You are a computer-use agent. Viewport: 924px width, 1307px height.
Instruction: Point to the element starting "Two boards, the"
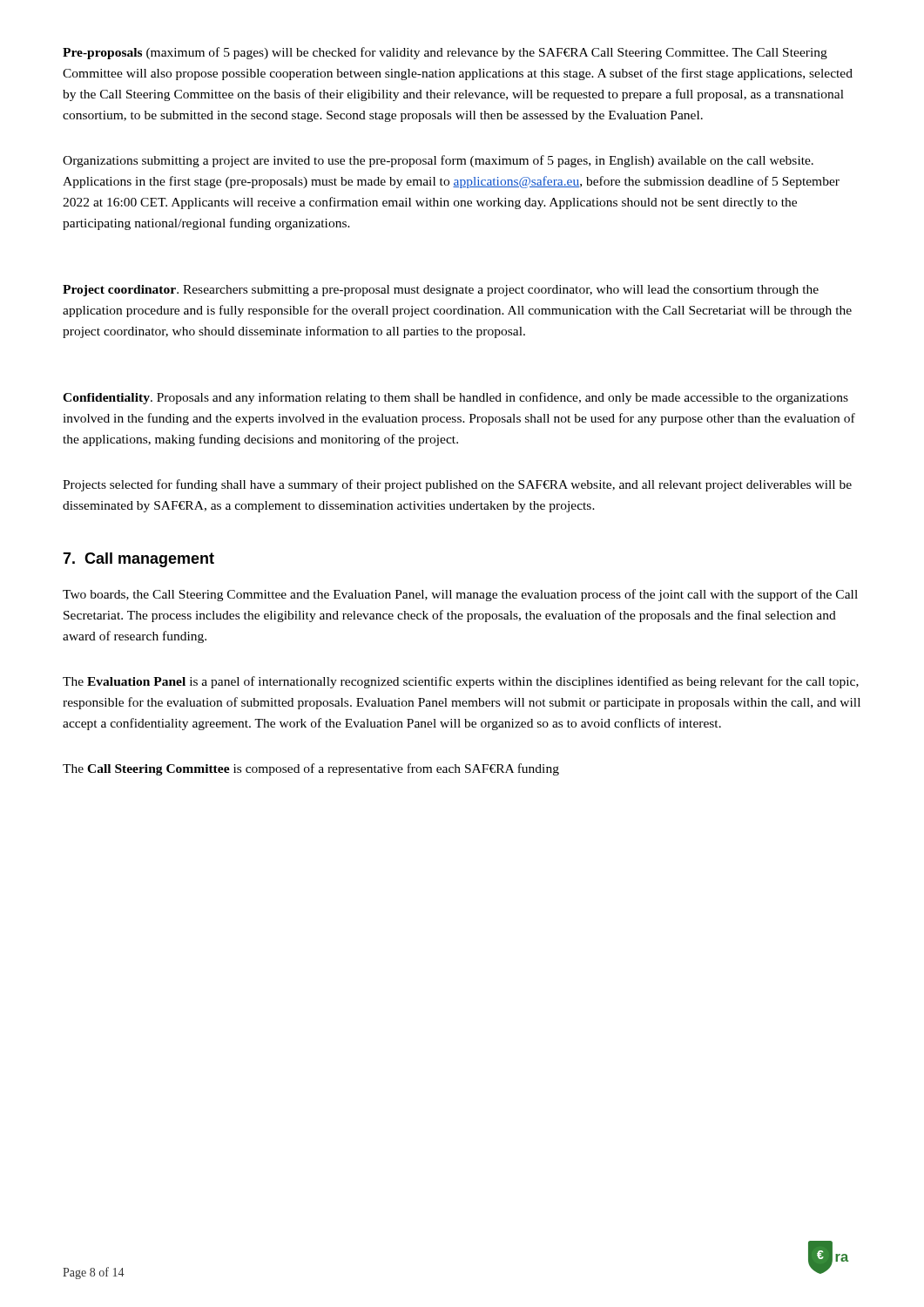click(460, 615)
